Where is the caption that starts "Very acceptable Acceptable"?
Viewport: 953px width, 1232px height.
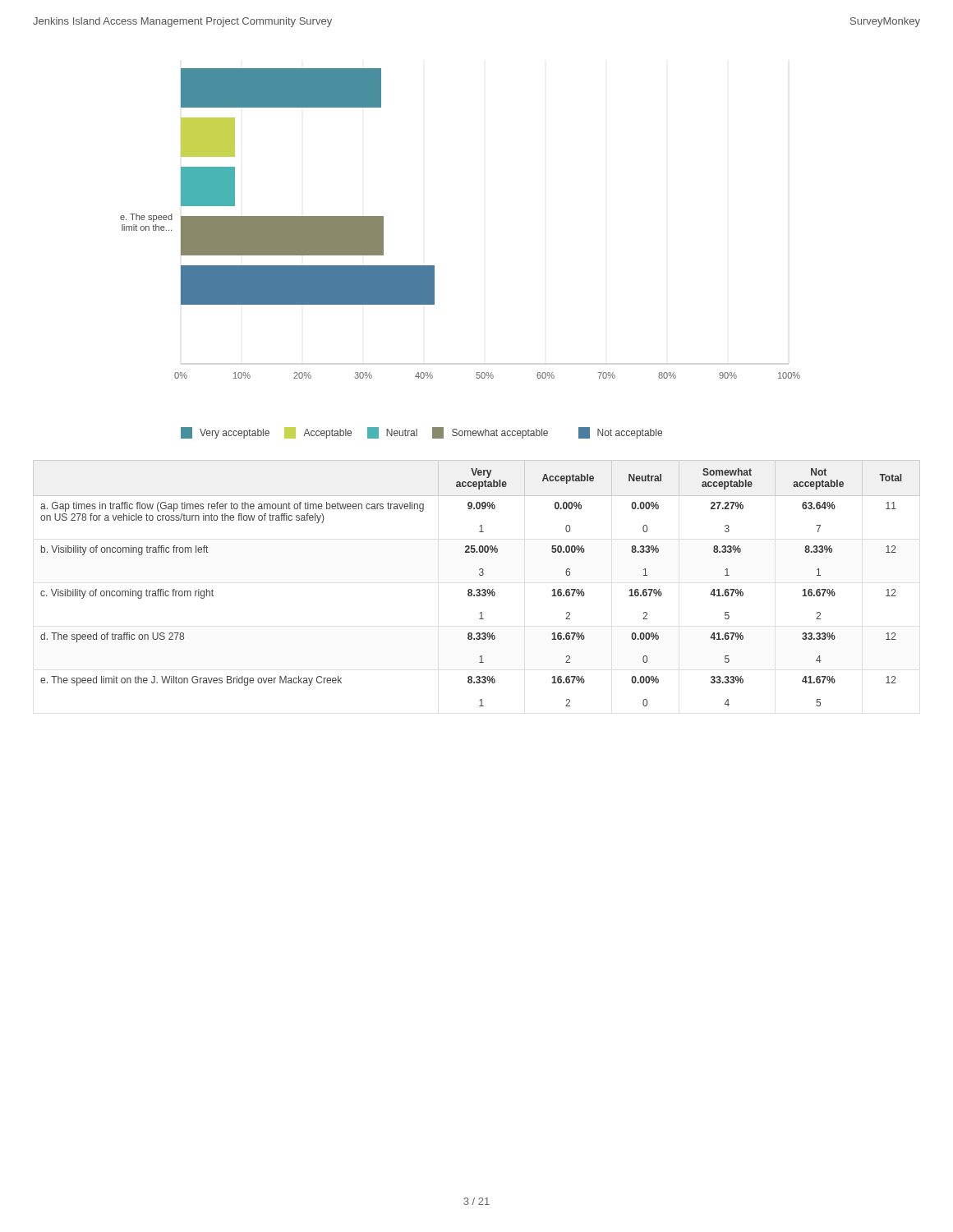(422, 433)
